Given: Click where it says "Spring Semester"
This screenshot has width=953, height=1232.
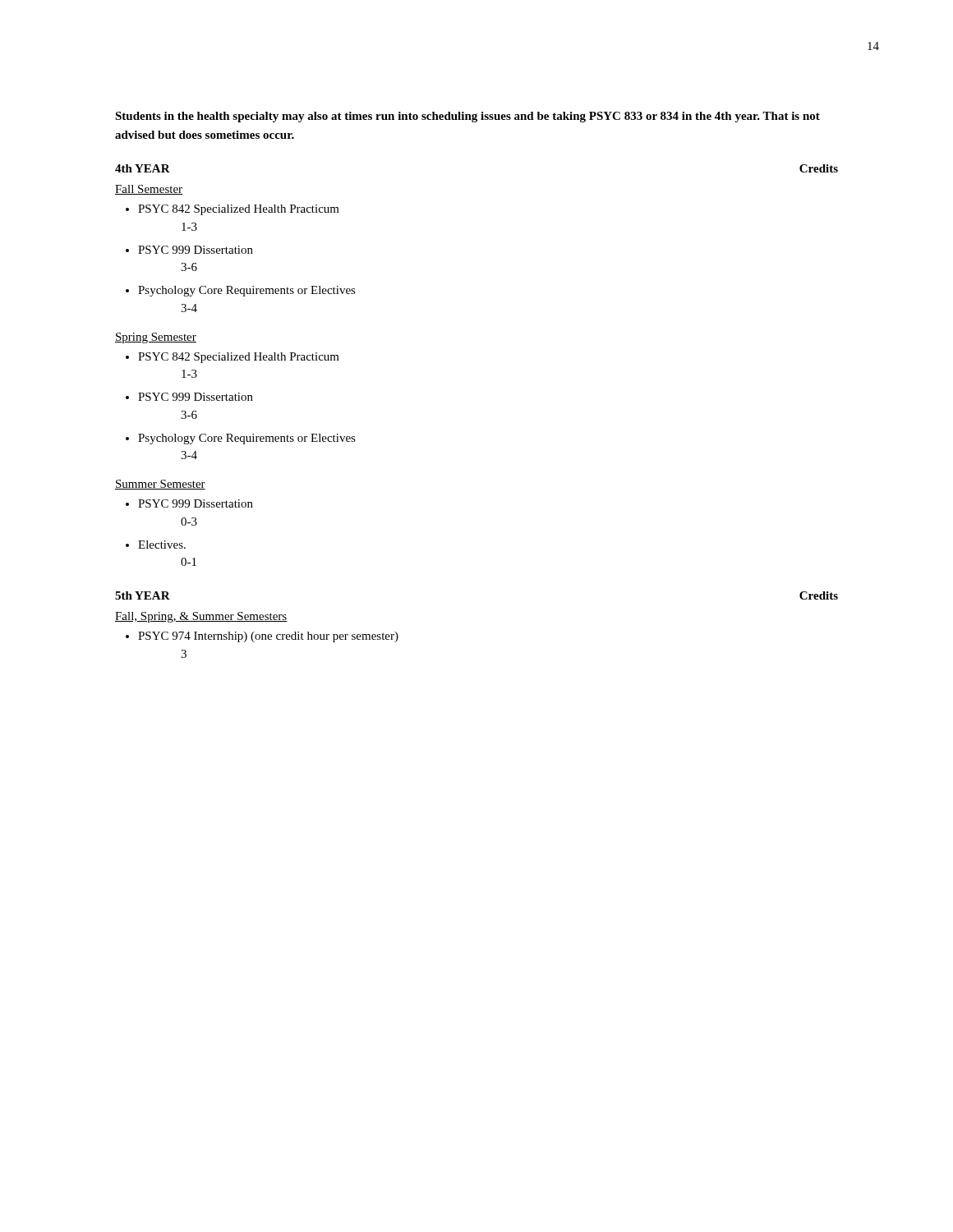Looking at the screenshot, I should click(156, 336).
